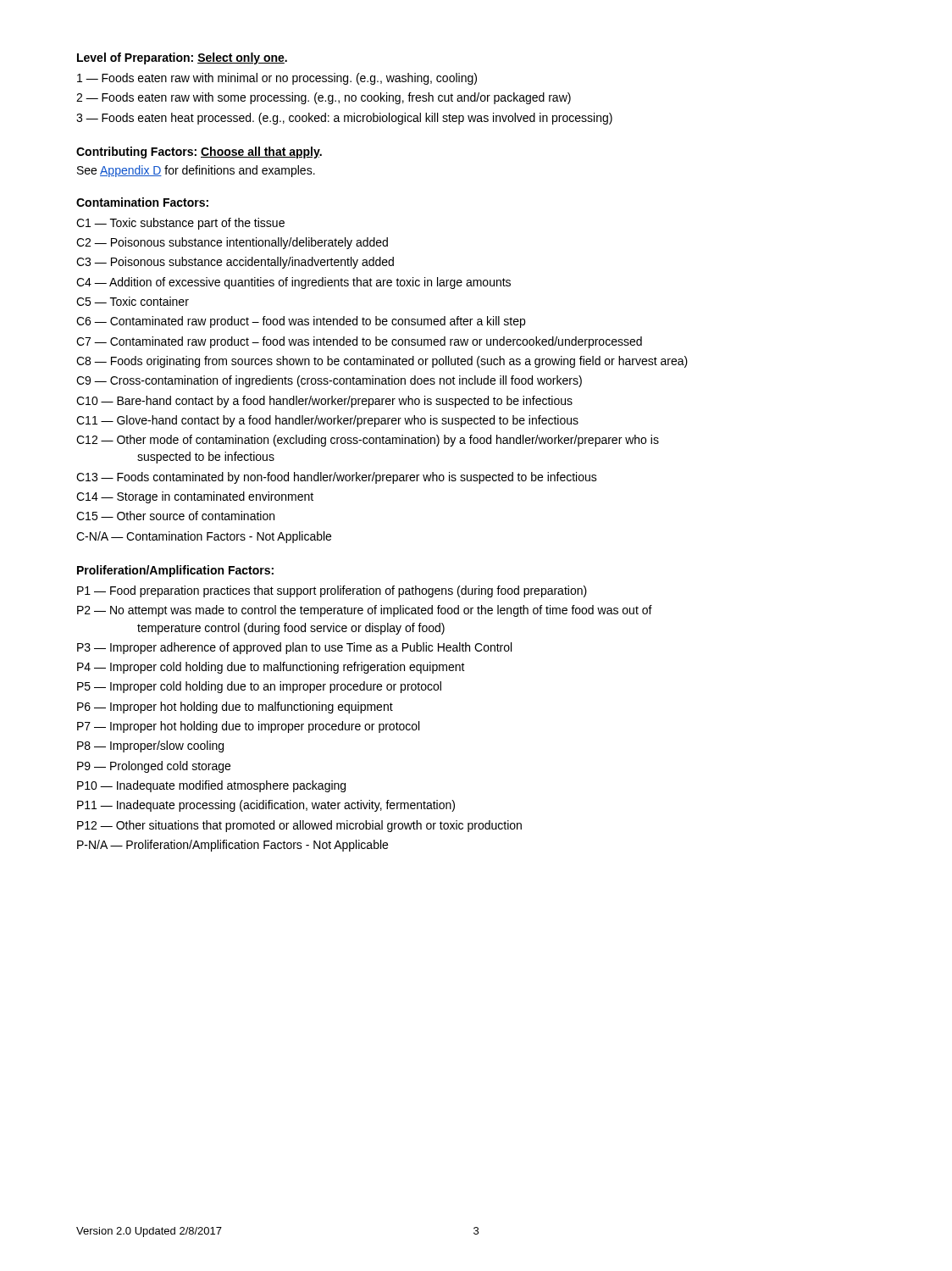952x1271 pixels.
Task: Point to the block beginning "P9 — Prolonged"
Action: [154, 766]
